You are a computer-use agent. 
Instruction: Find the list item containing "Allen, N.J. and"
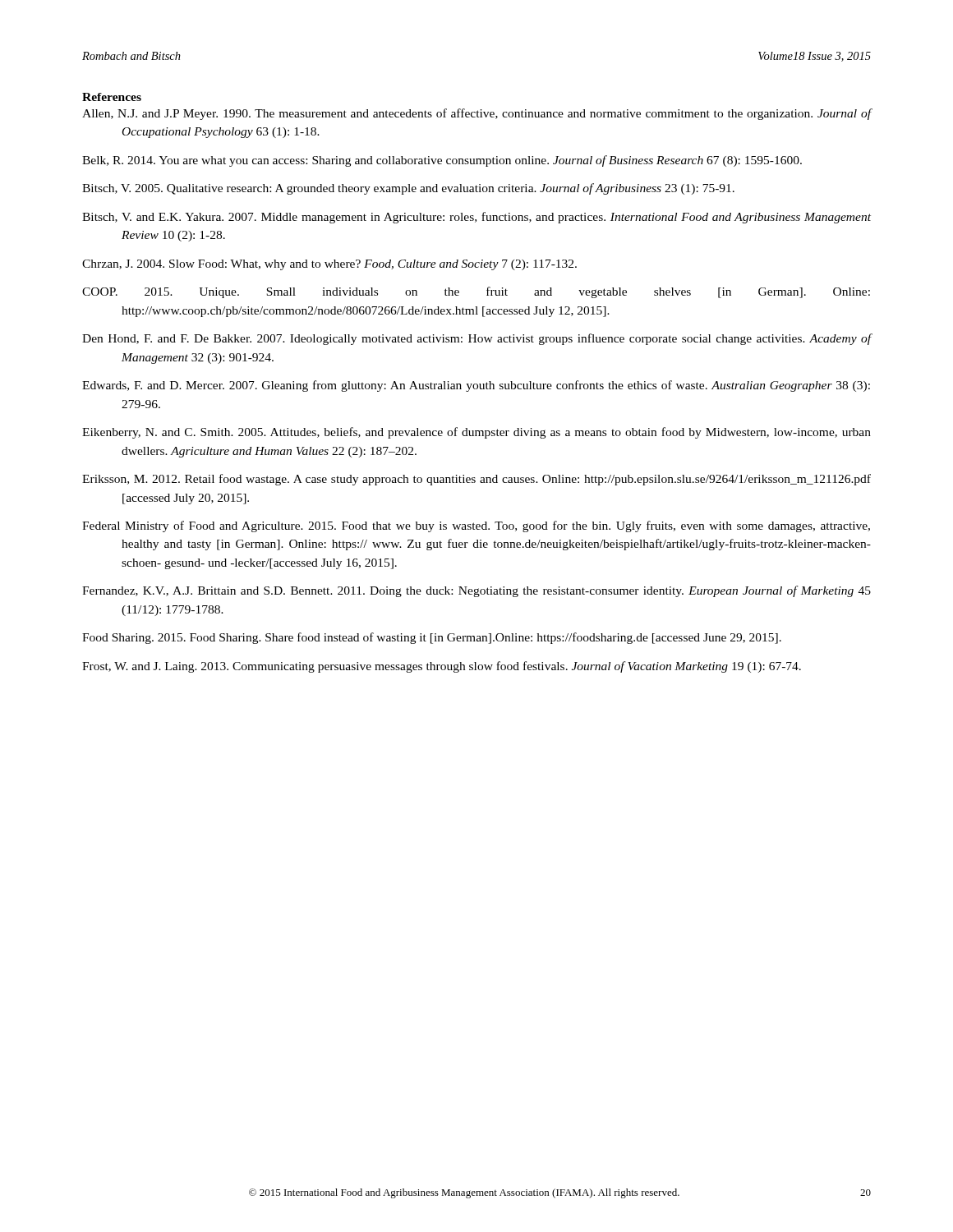point(476,122)
